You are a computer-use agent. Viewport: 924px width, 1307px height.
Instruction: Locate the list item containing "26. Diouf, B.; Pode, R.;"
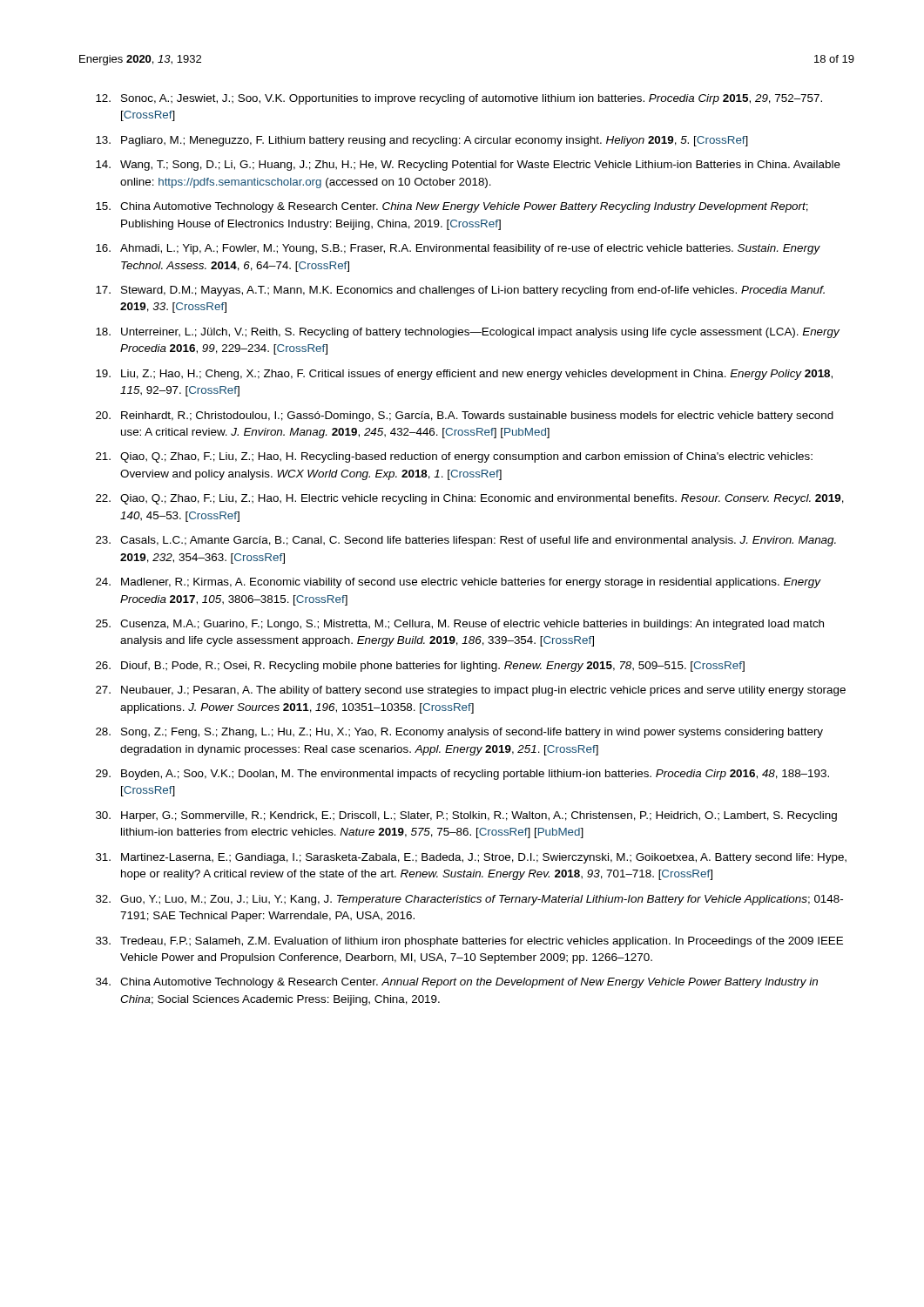click(x=466, y=665)
